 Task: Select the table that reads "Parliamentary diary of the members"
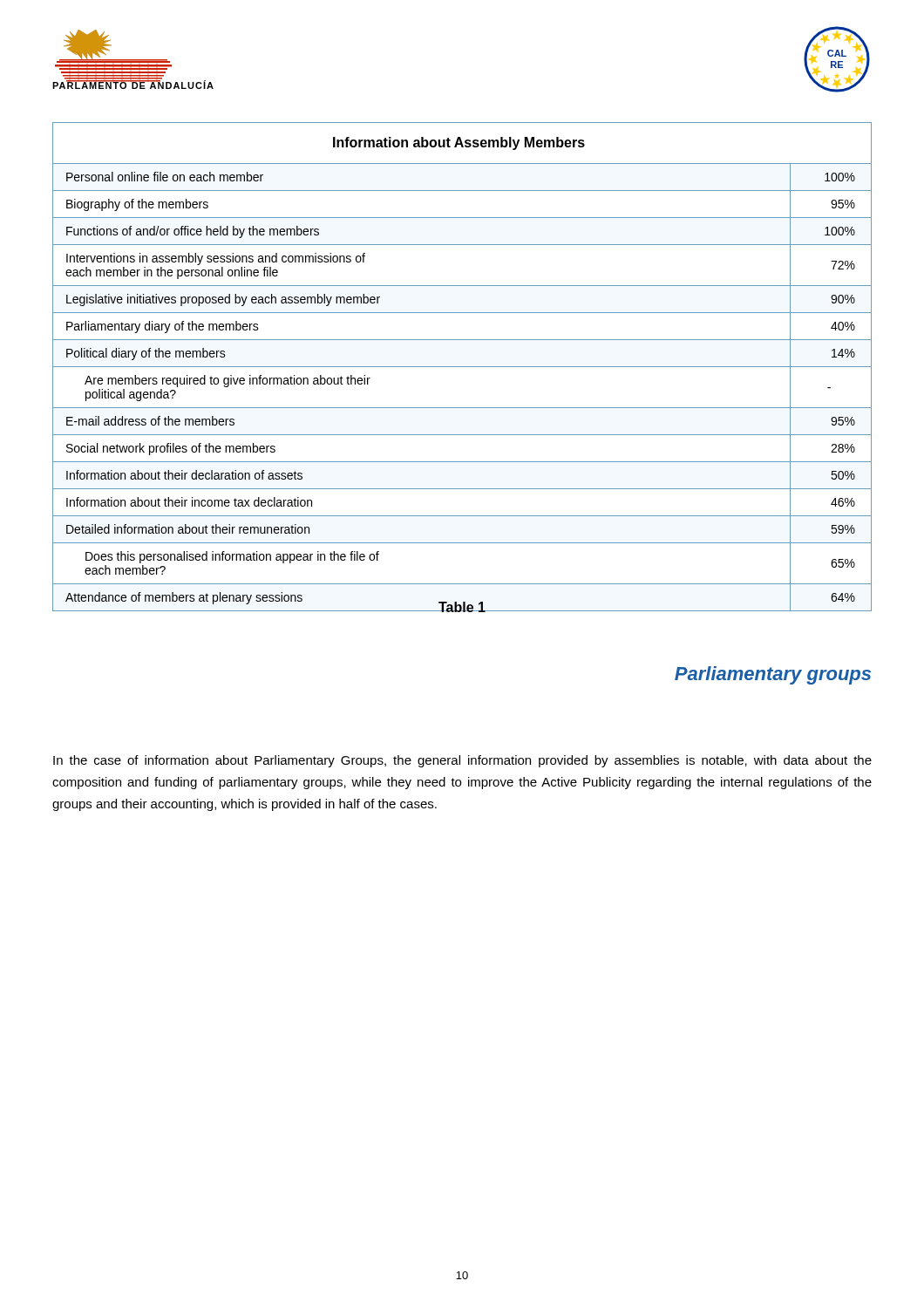462,367
